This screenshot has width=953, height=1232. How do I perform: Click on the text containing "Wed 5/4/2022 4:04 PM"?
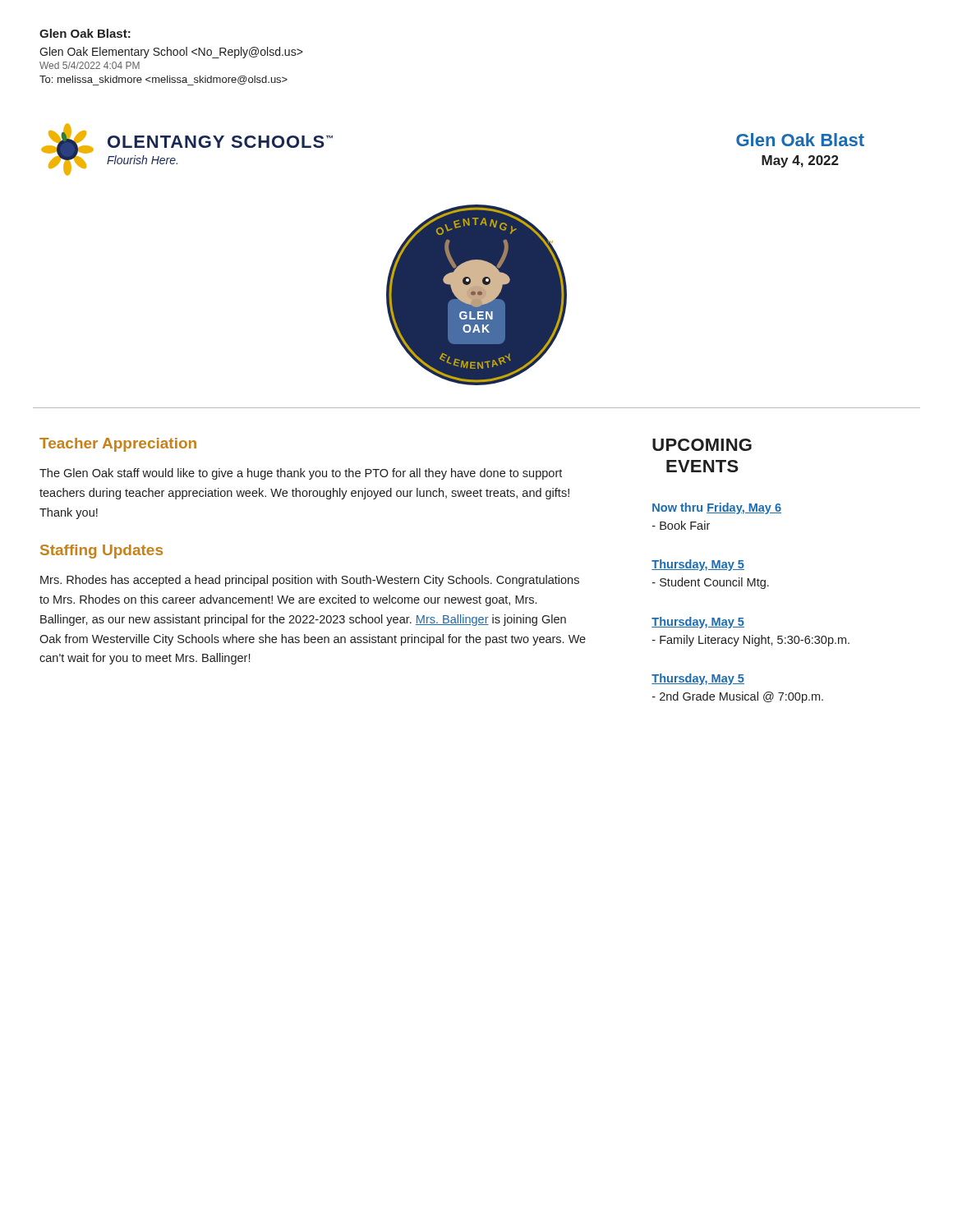pos(90,66)
